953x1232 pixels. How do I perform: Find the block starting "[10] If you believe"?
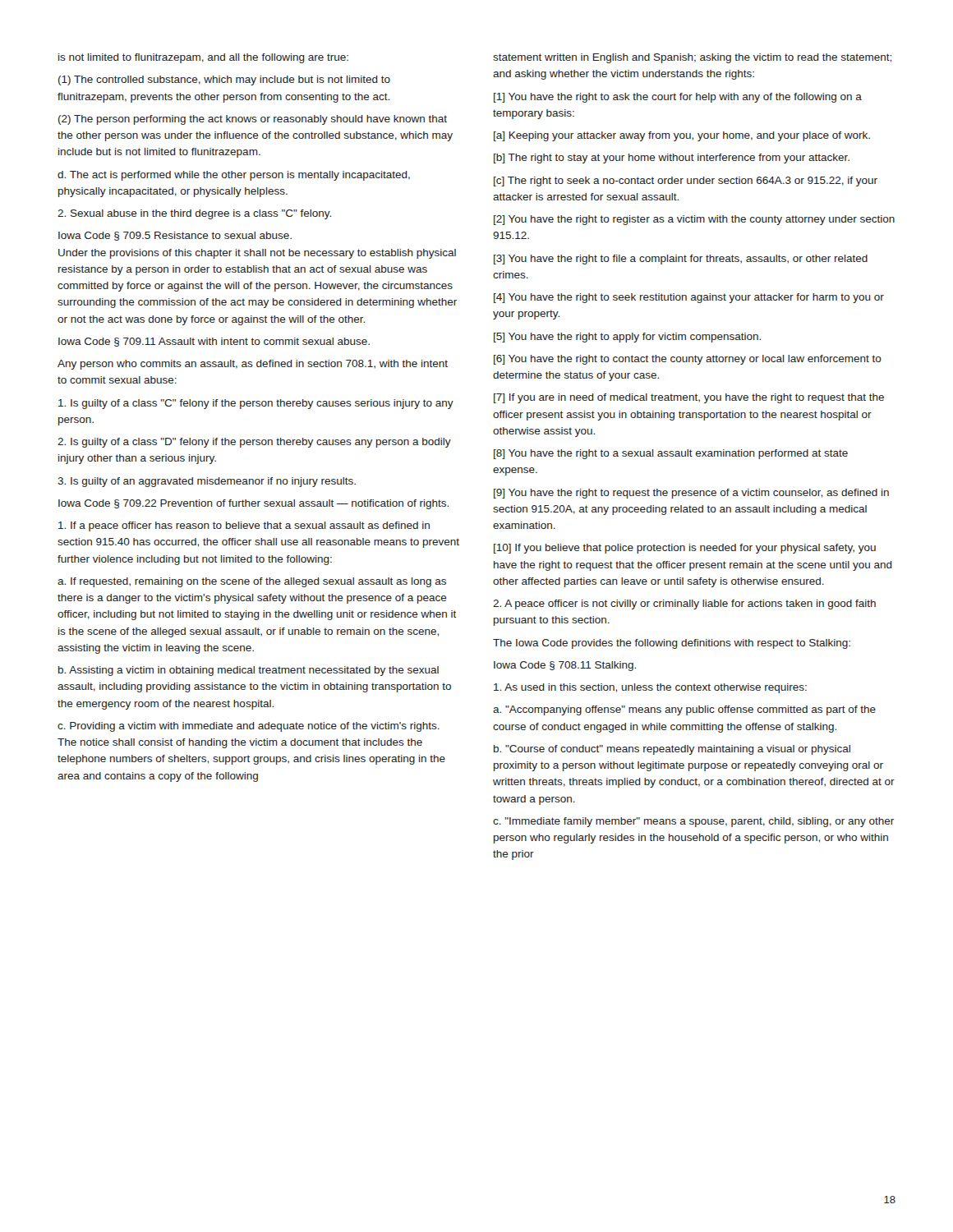pyautogui.click(x=694, y=565)
